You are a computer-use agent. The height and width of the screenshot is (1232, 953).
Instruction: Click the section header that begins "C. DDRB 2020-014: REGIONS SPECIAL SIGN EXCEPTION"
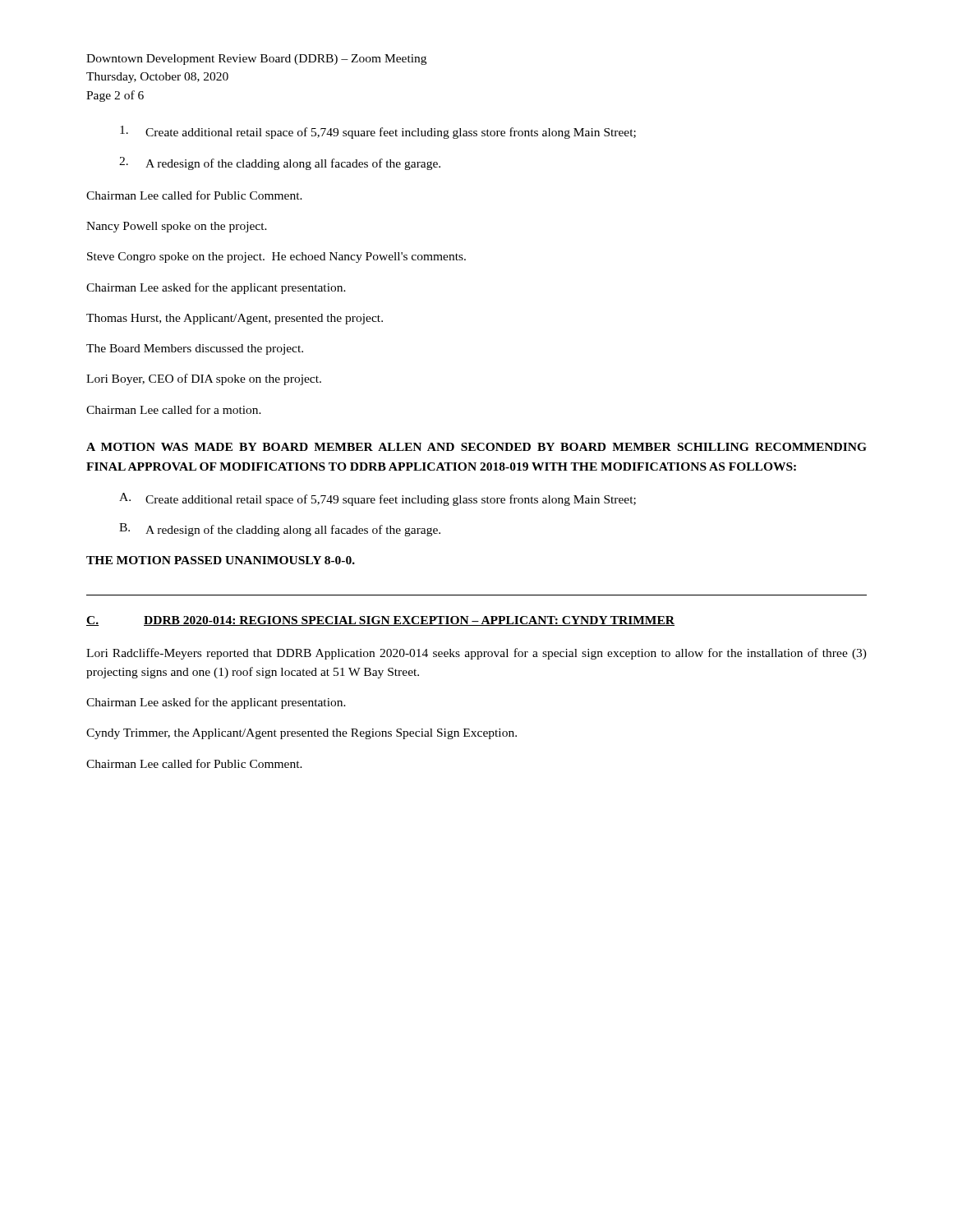pyautogui.click(x=476, y=620)
